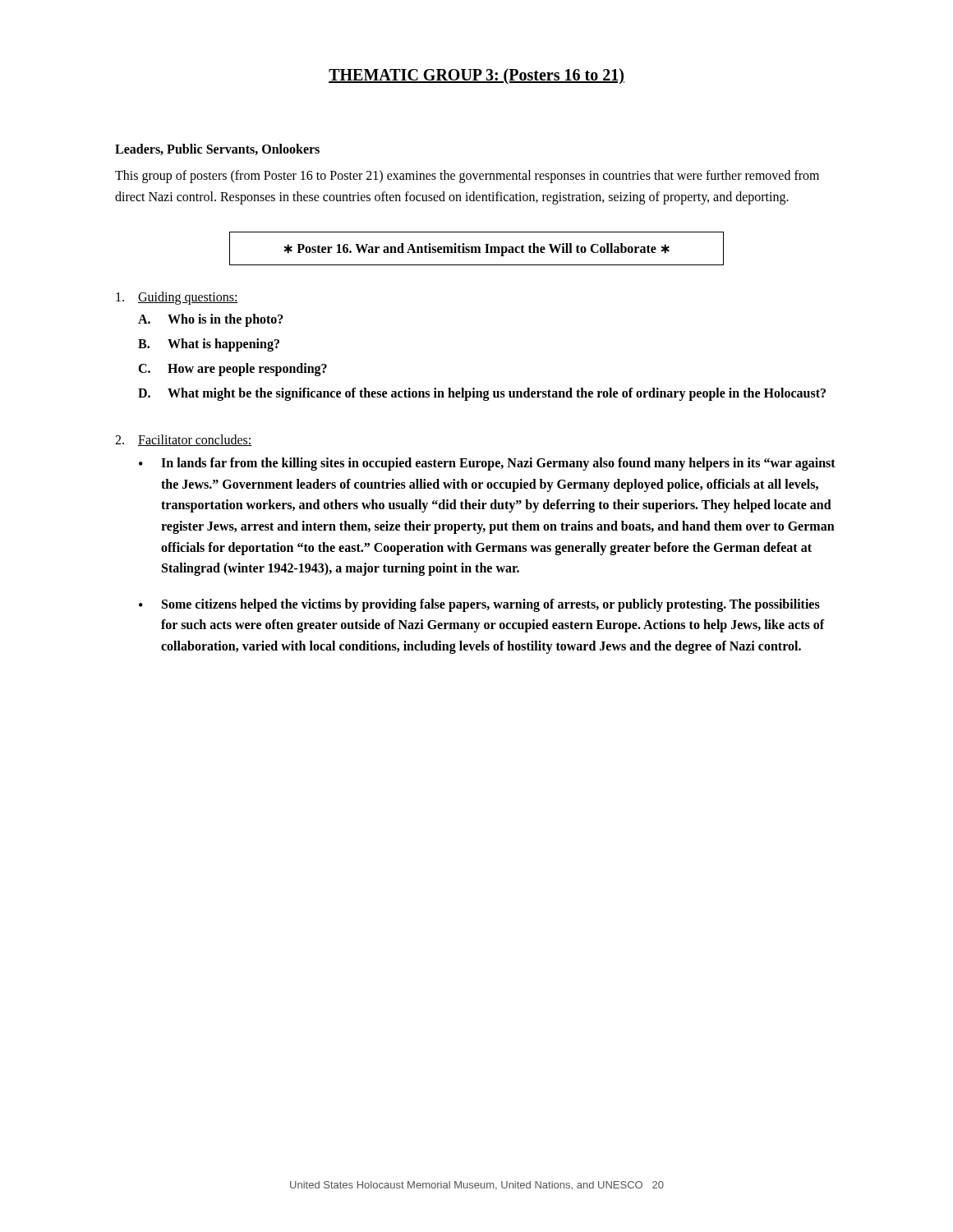This screenshot has height=1232, width=953.
Task: Click on the title that says "THEMATIC GROUP 3:"
Action: click(476, 75)
